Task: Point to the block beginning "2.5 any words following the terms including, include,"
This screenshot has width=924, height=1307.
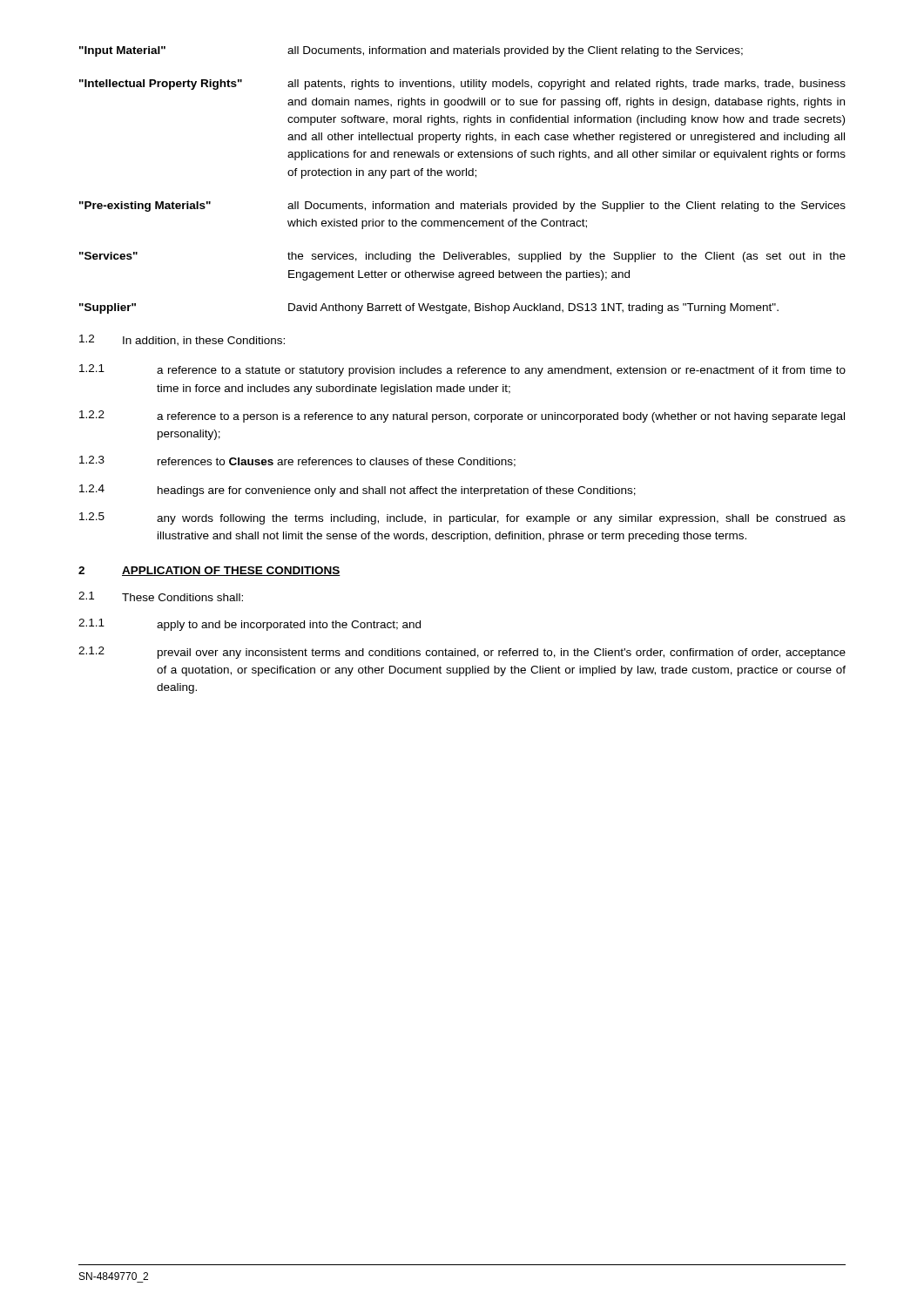Action: click(x=462, y=527)
